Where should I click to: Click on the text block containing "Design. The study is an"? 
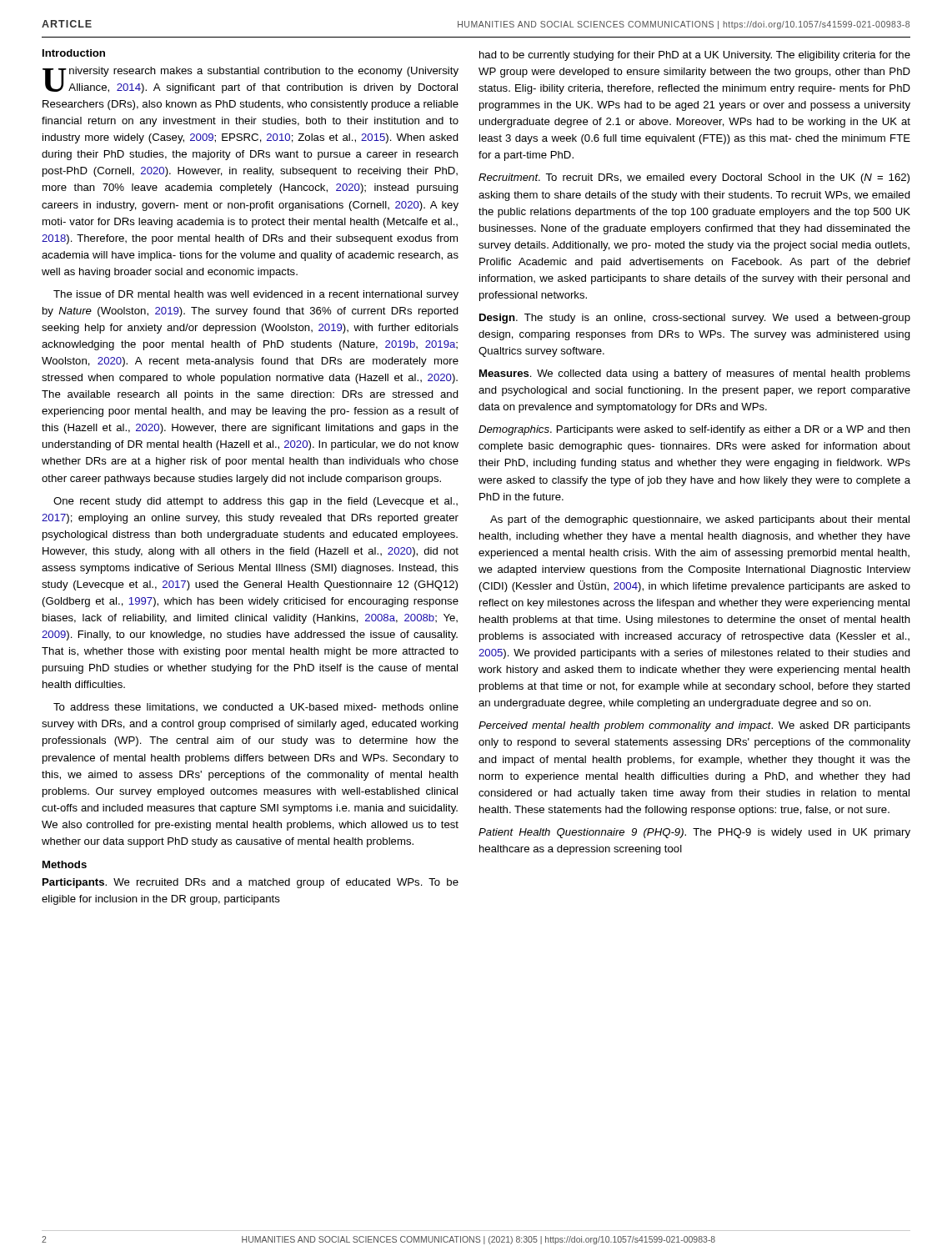(x=694, y=334)
